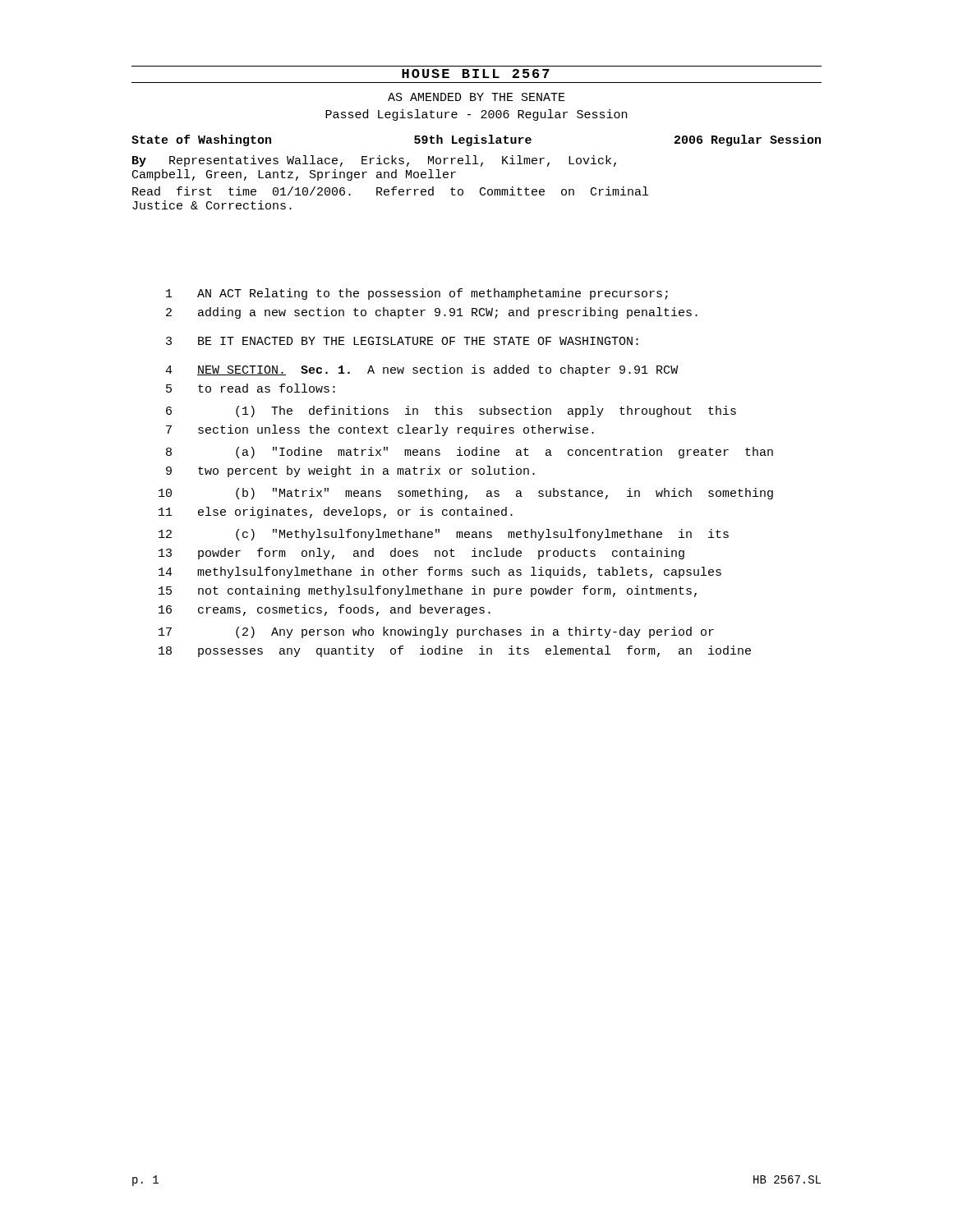953x1232 pixels.
Task: Click the passage that begins "18 possesses any"
Action: click(476, 652)
